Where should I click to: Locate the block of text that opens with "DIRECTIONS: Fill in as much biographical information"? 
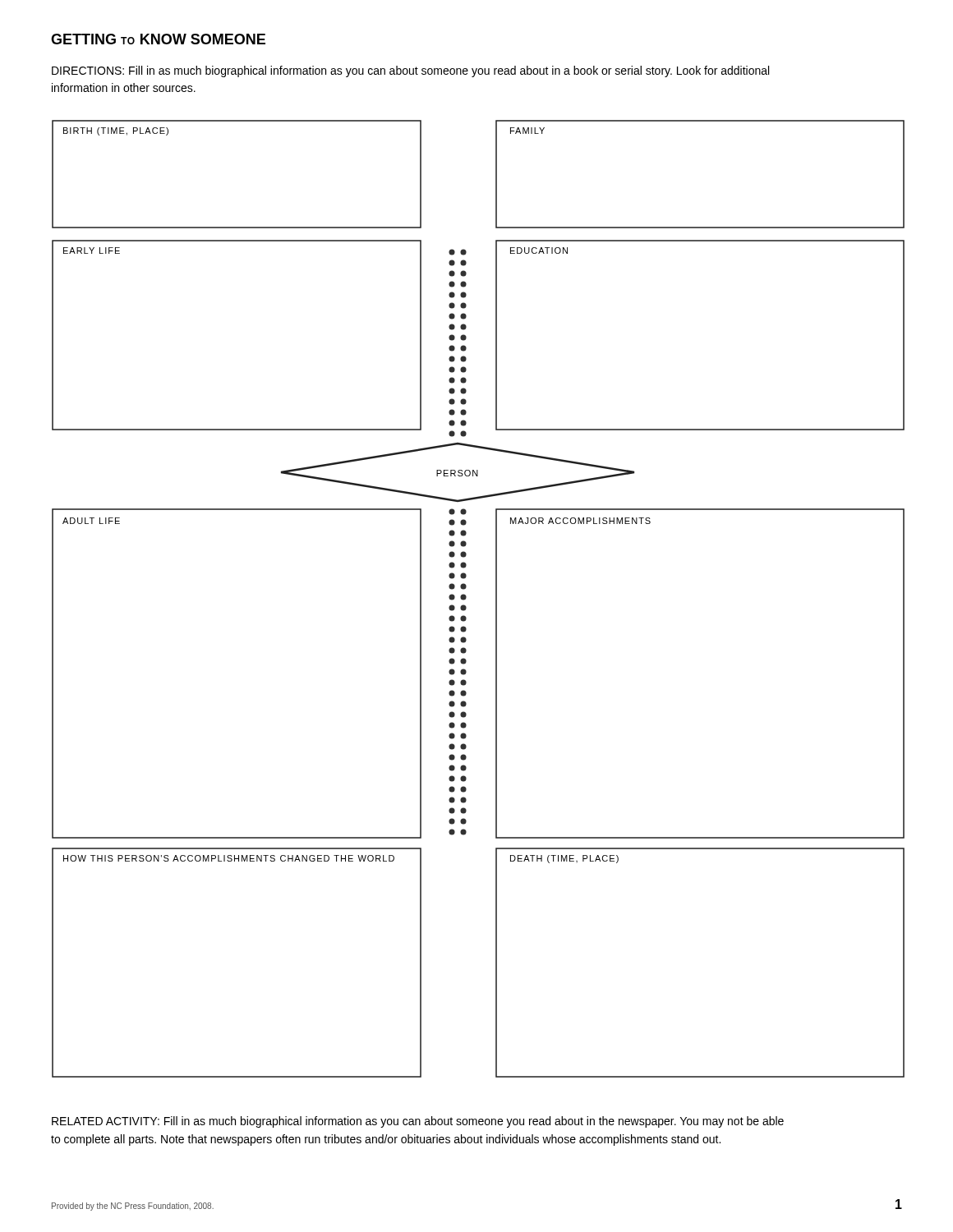[x=410, y=79]
